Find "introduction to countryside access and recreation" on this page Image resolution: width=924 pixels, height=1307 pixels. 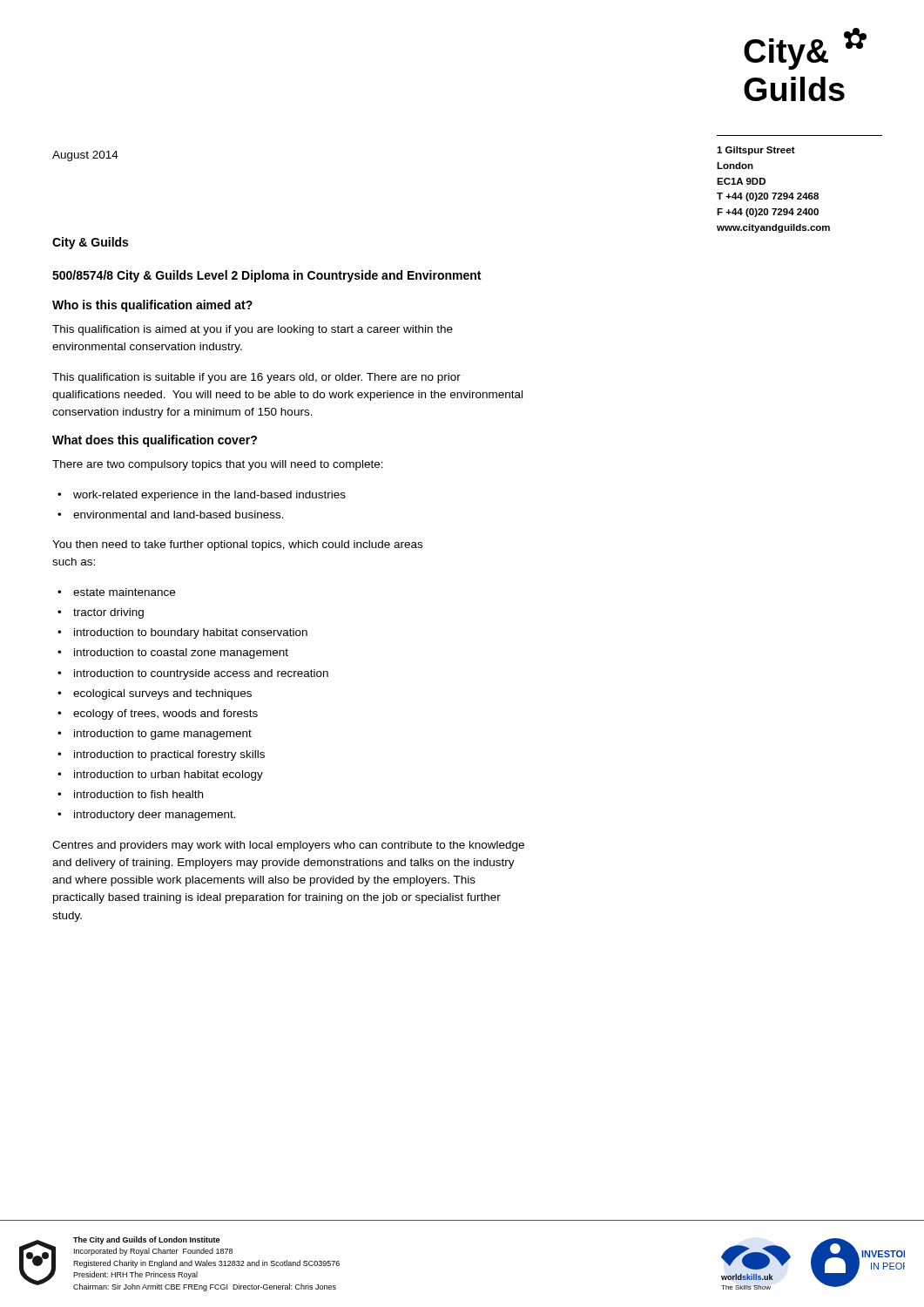pyautogui.click(x=201, y=673)
